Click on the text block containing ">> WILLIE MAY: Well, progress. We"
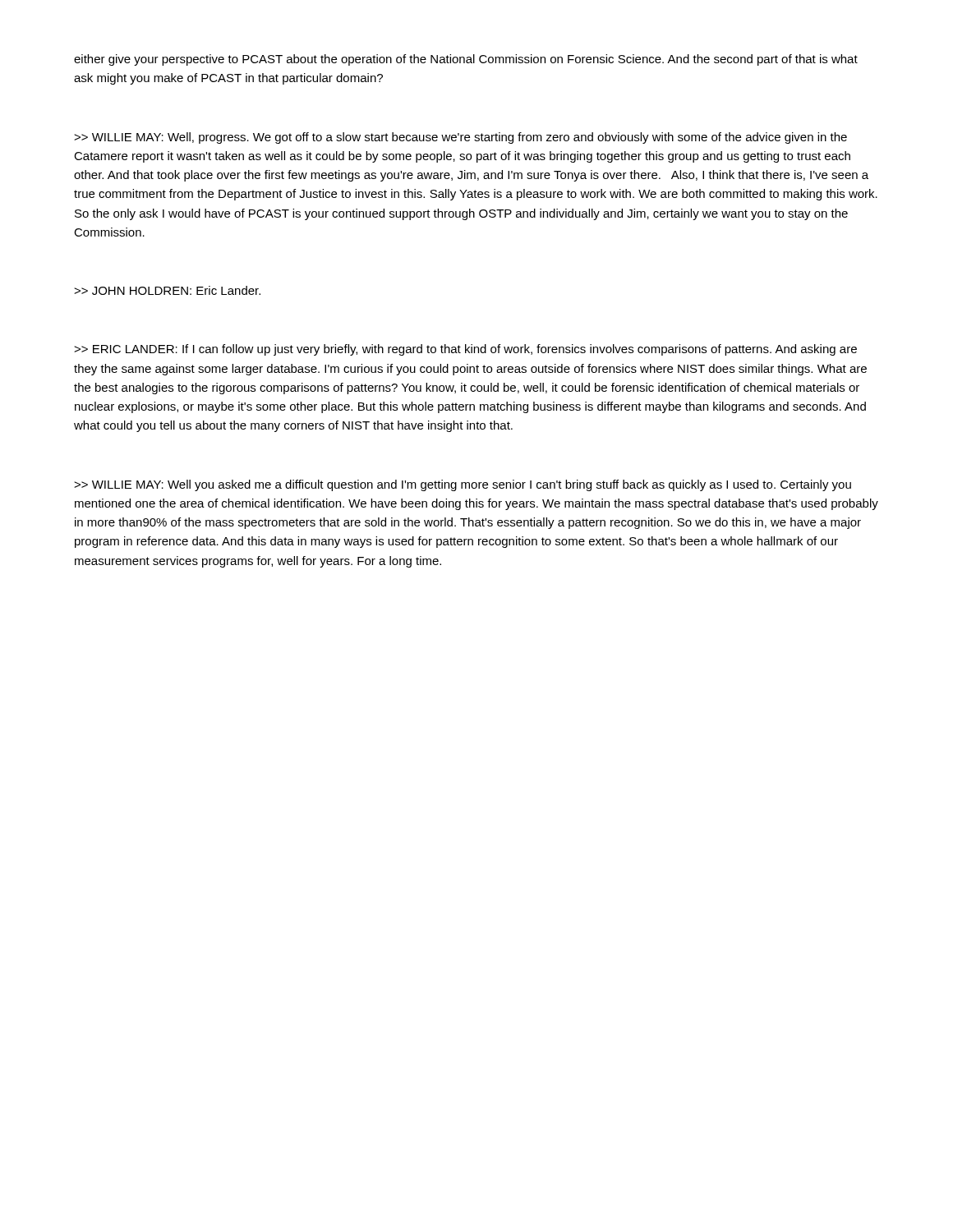Image resolution: width=953 pixels, height=1232 pixels. tap(476, 184)
